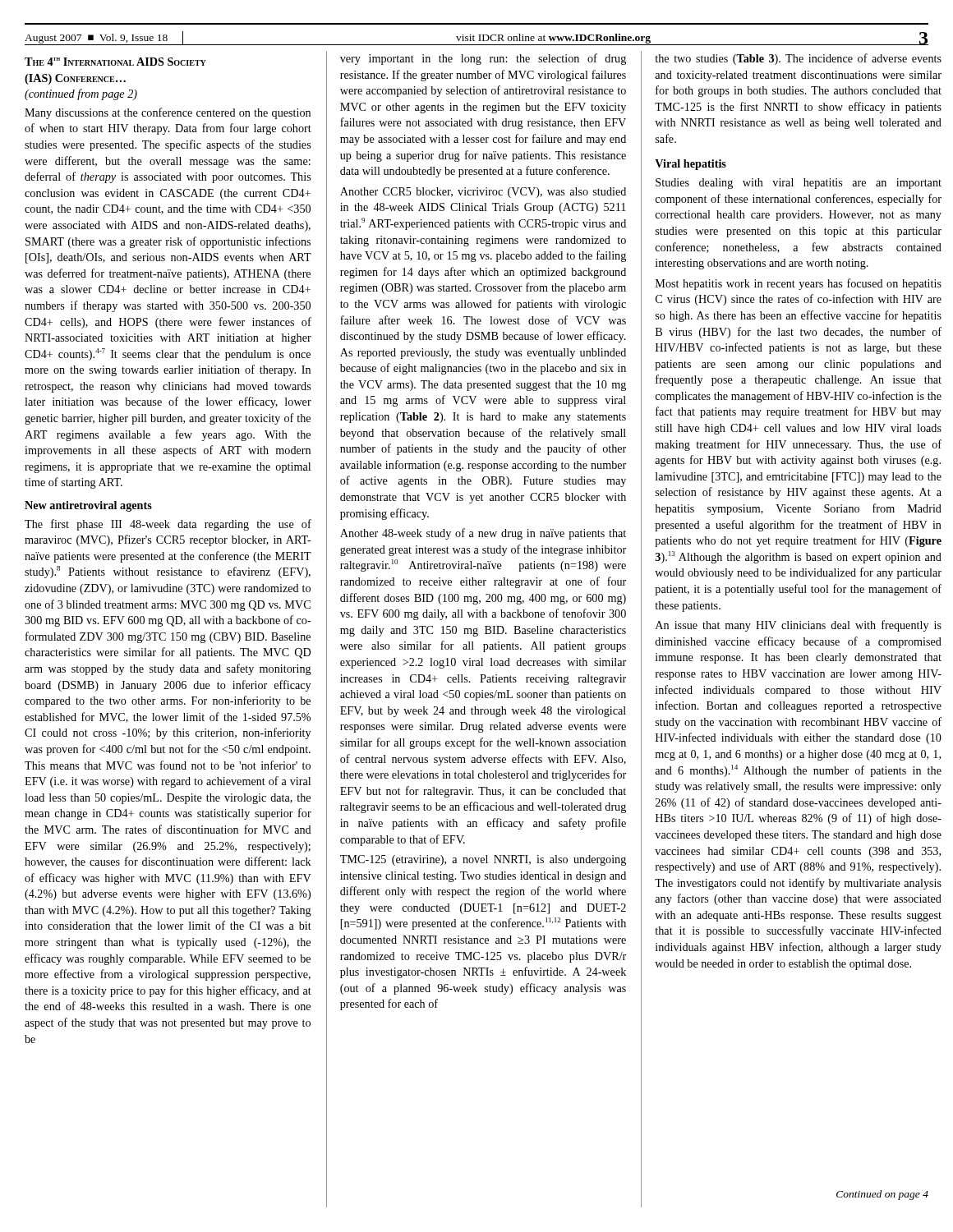The image size is (953, 1232).
Task: Find the block starting "Studies dealing with viral hepatitis"
Action: point(798,573)
